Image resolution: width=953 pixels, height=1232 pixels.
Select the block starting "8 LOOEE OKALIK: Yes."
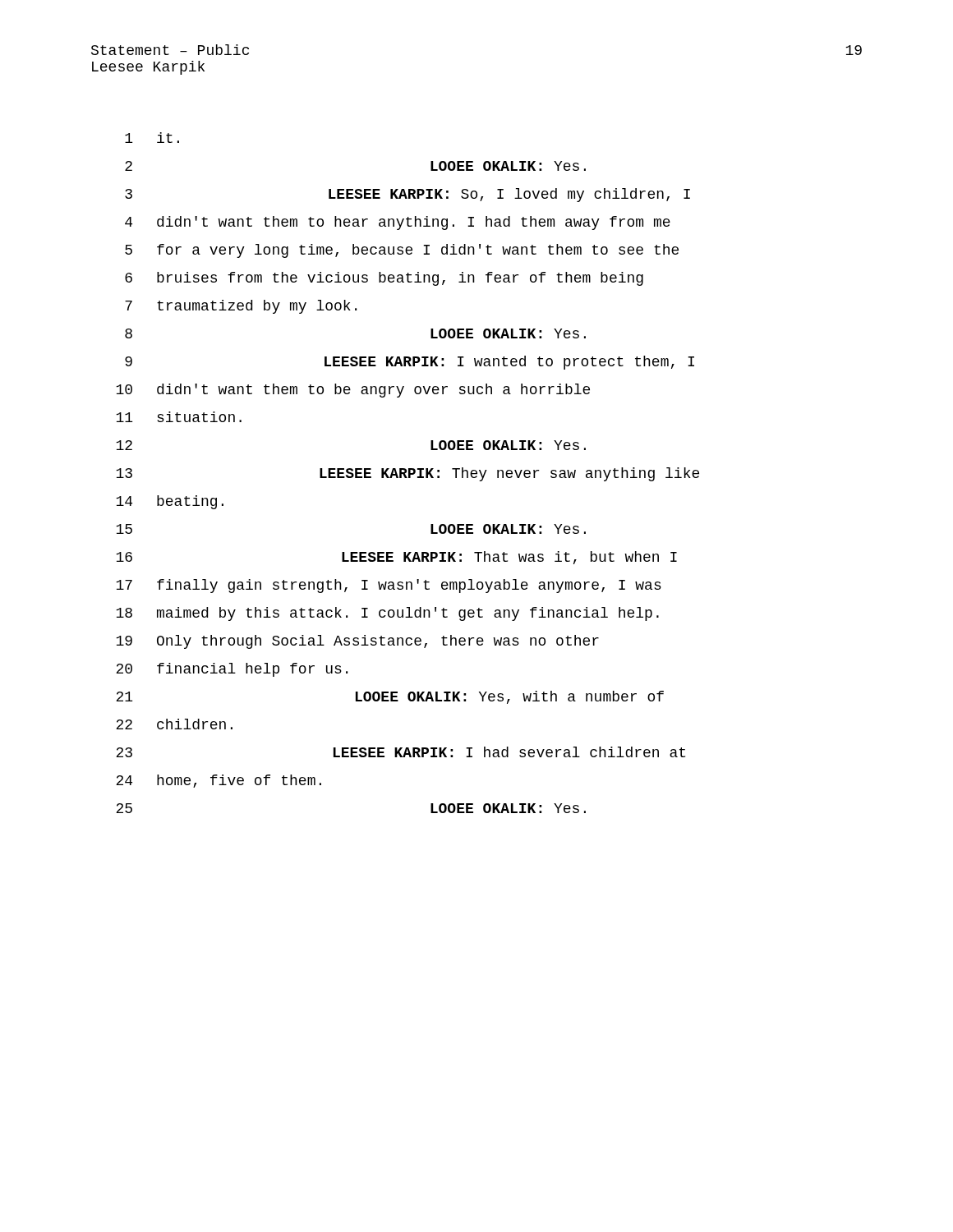click(x=476, y=335)
